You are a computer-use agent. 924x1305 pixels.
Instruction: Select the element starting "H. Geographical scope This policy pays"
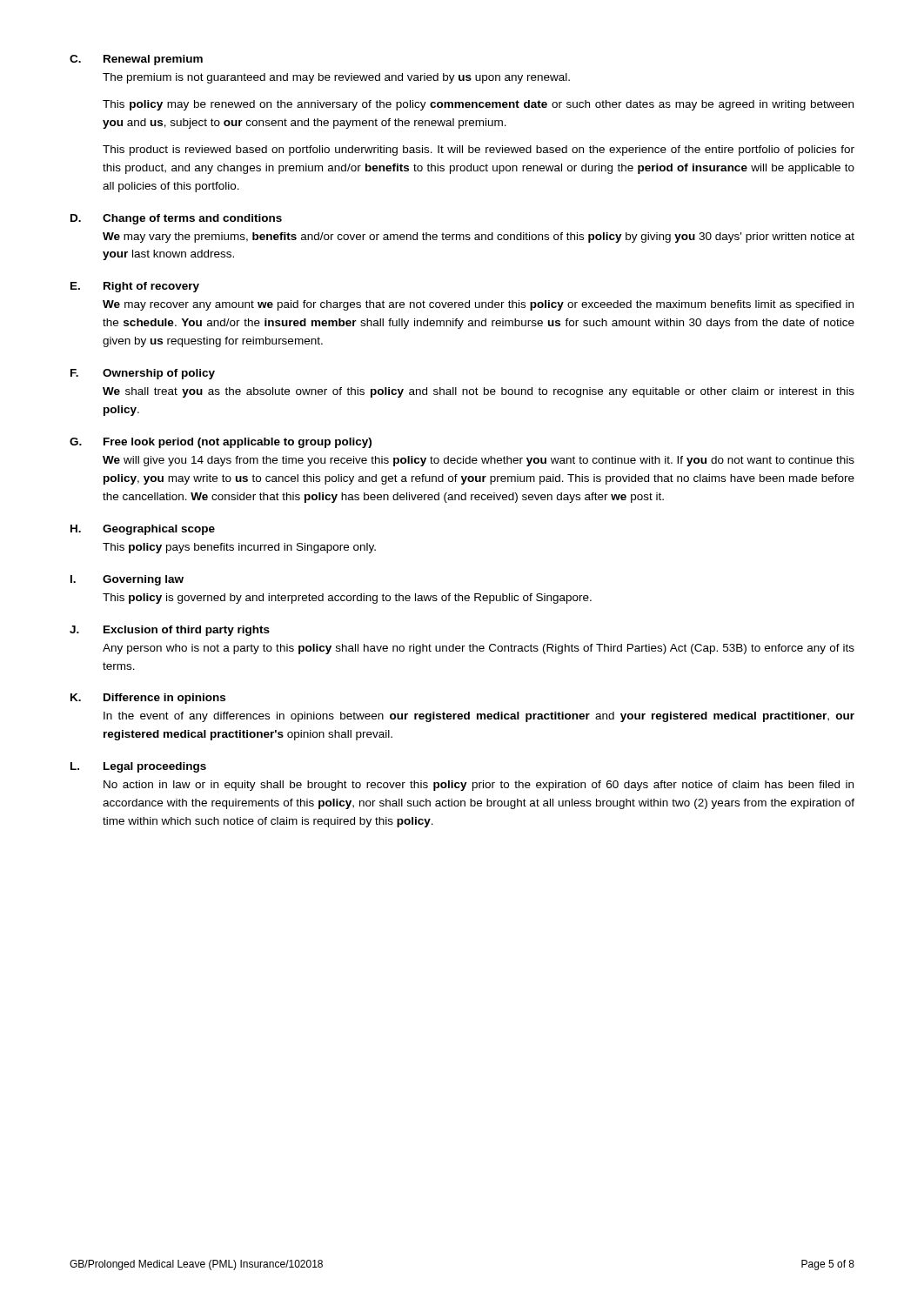click(143, 530)
